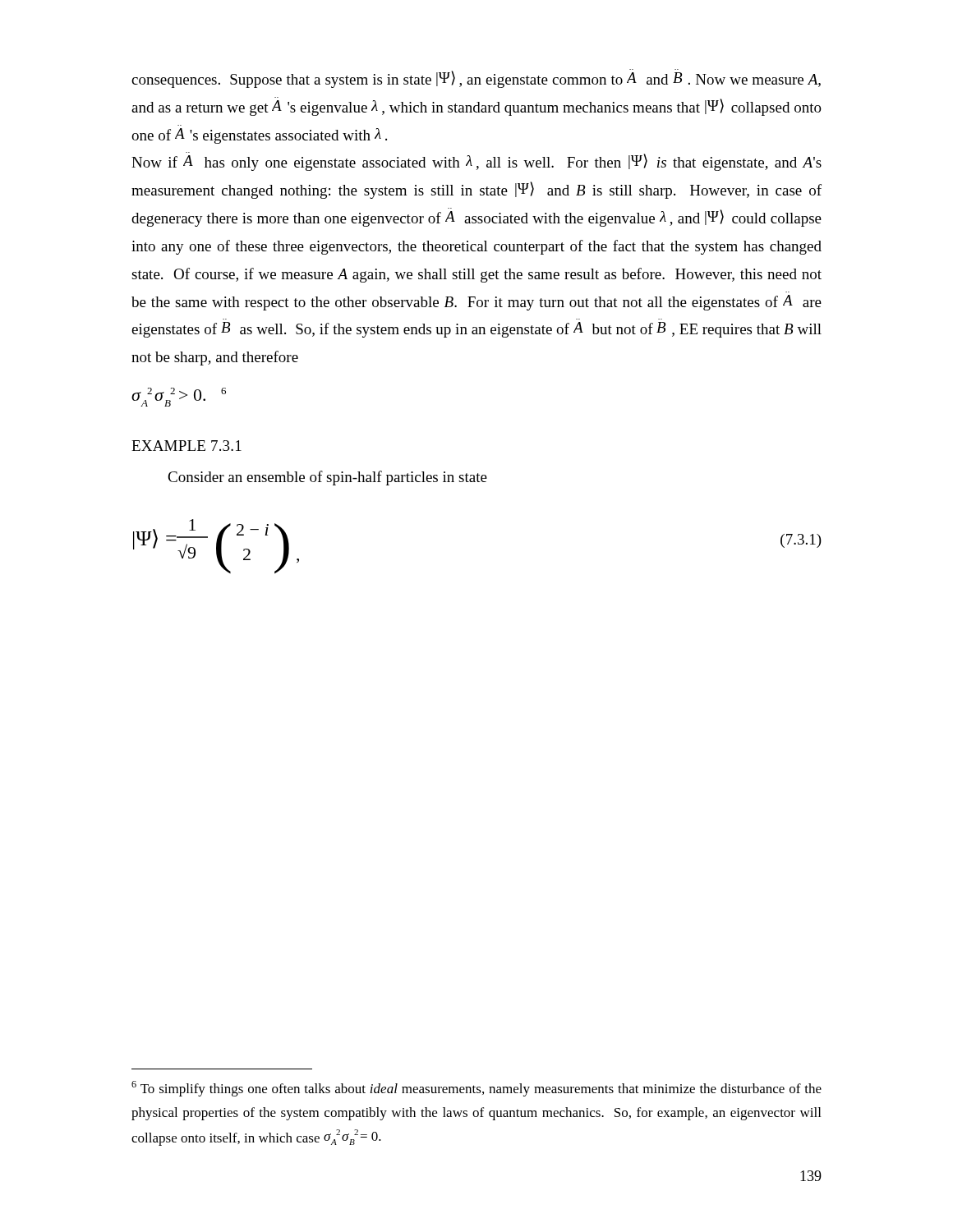
Task: Find "EXAMPLE 7.3.1" on this page
Action: point(187,446)
